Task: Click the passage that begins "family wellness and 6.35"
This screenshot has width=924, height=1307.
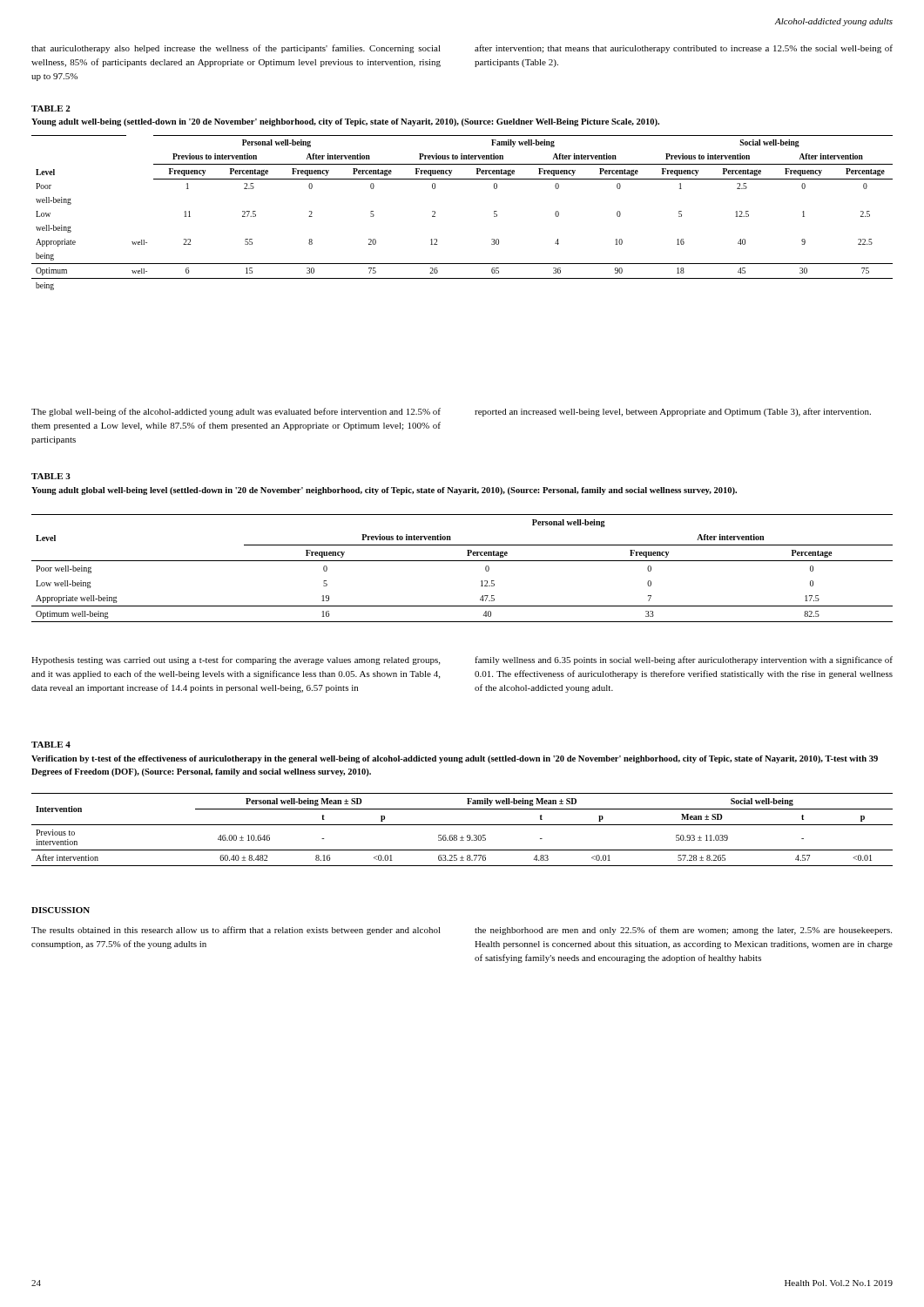Action: [684, 674]
